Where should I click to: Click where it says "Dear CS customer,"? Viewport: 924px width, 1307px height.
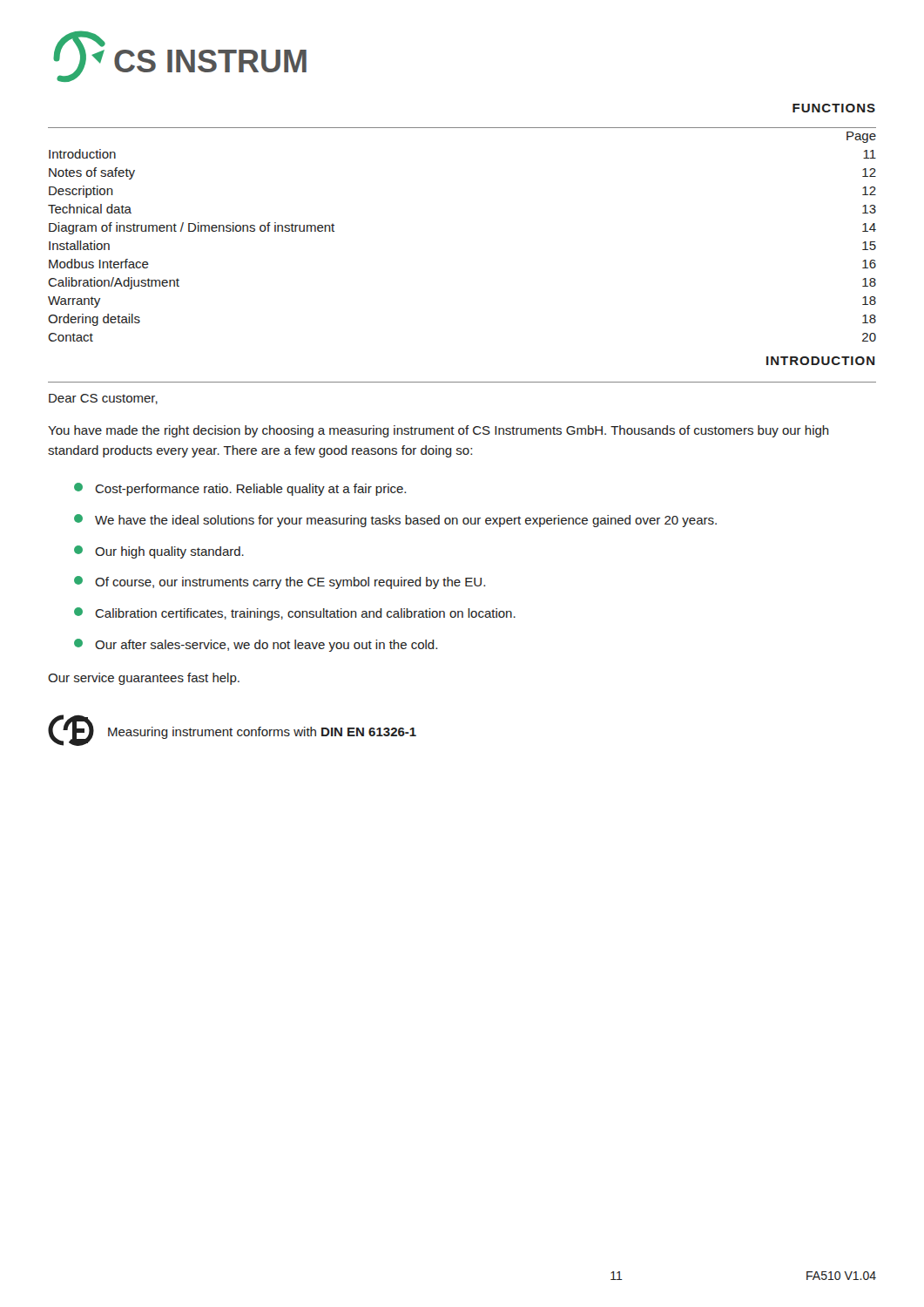[103, 398]
